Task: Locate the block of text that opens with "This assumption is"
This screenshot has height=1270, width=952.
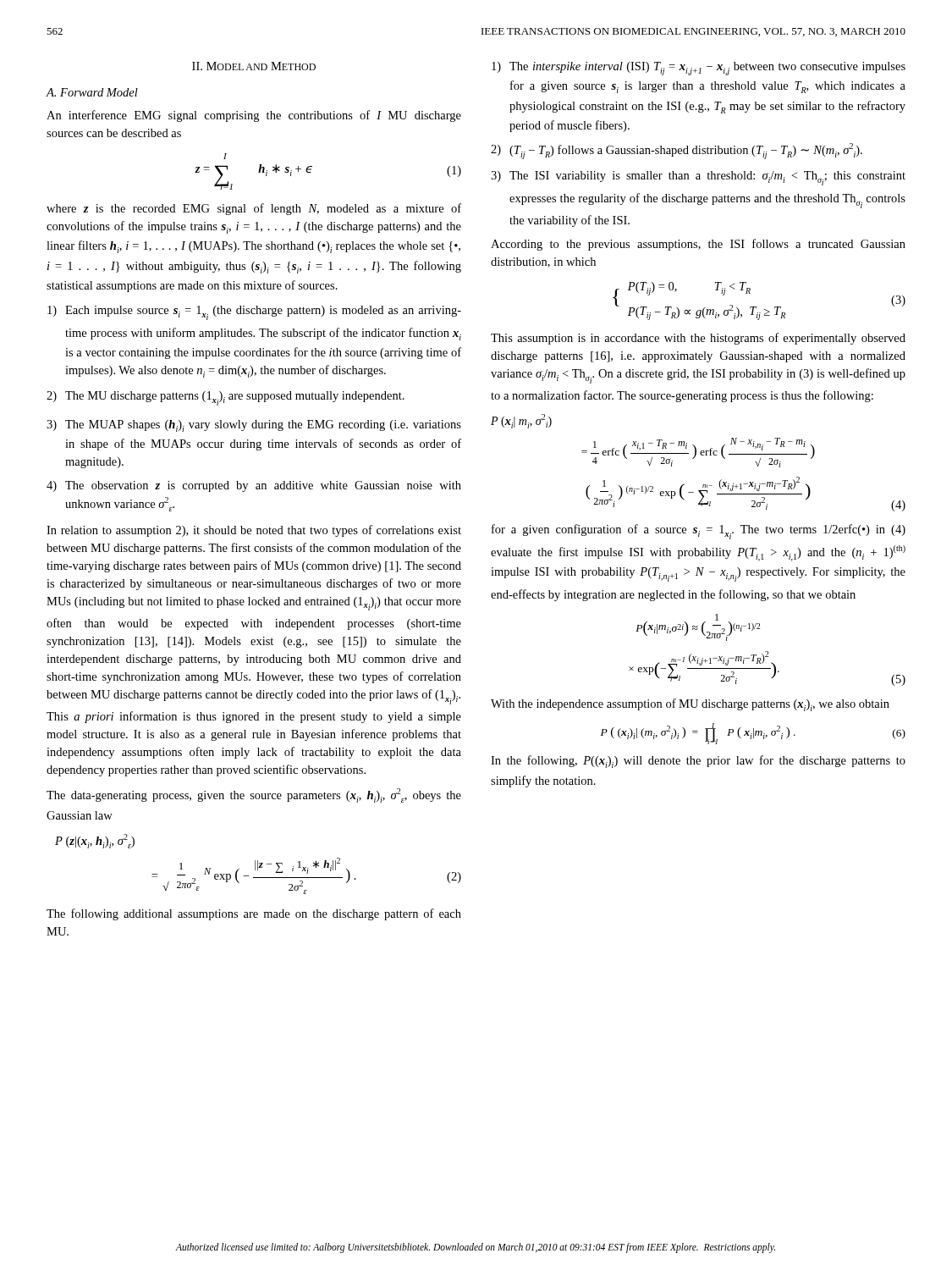Action: tap(698, 367)
